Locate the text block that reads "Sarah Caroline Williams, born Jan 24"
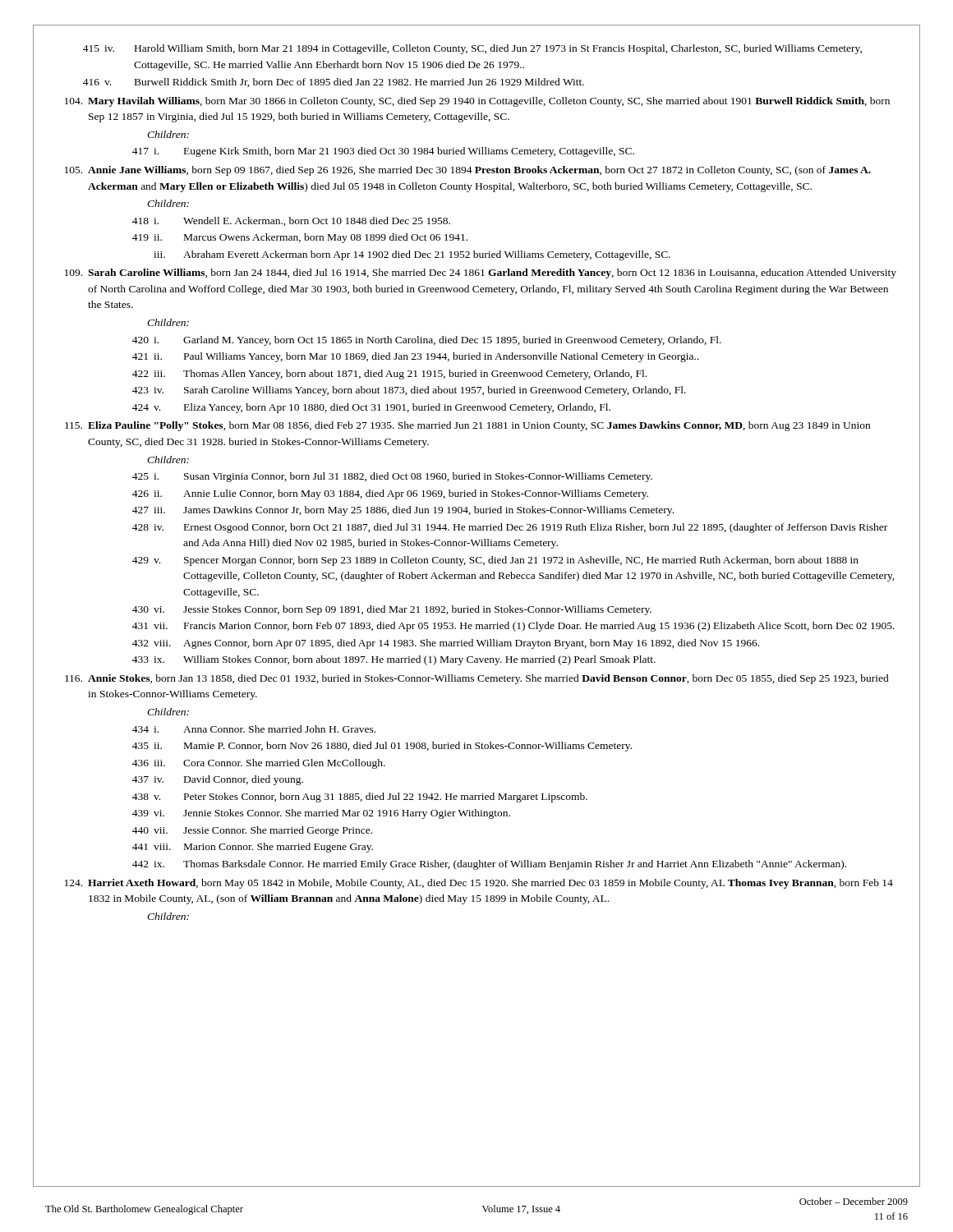Screen dimensions: 1232x953 pyautogui.click(x=476, y=289)
